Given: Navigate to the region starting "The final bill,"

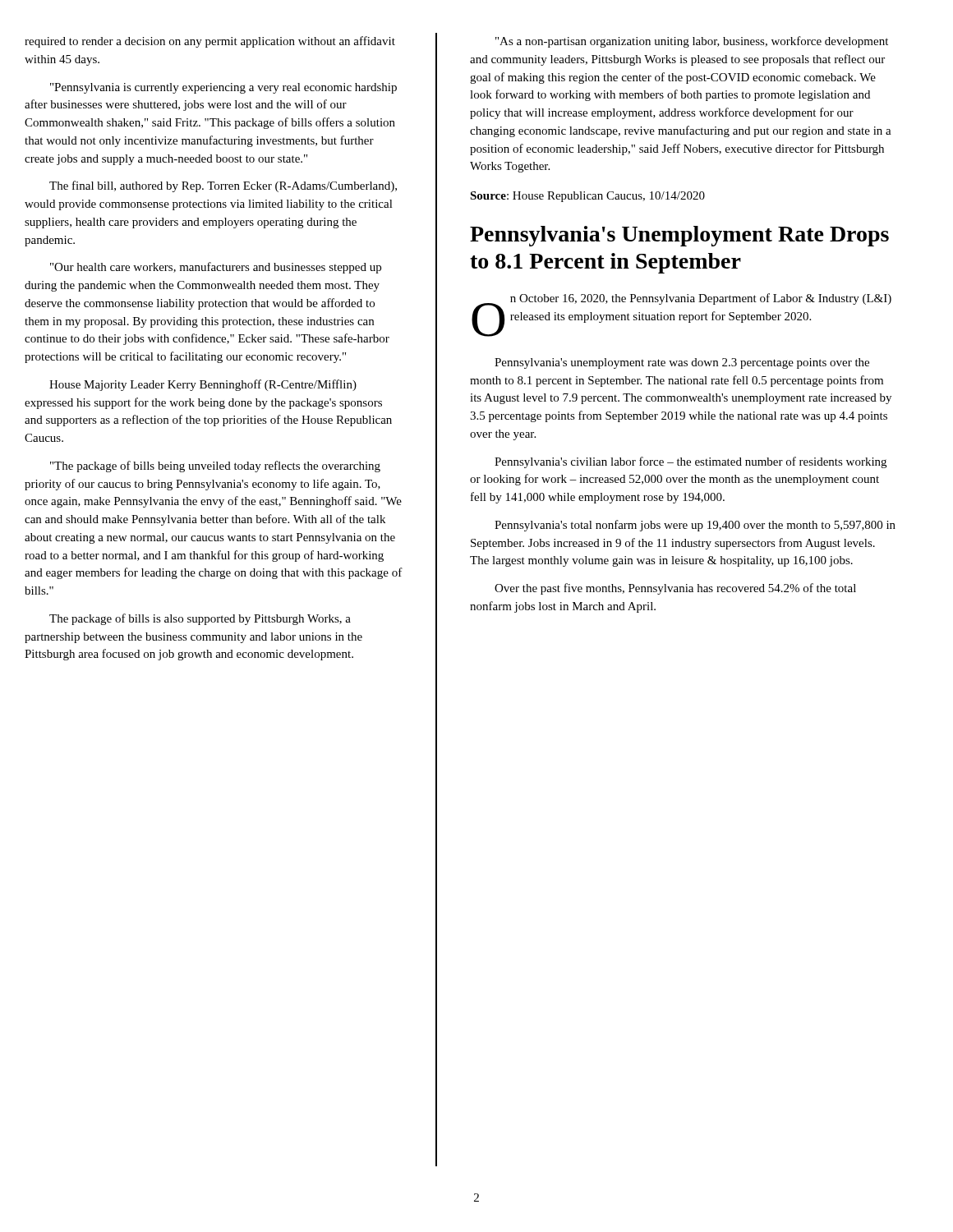Looking at the screenshot, I should tap(214, 213).
